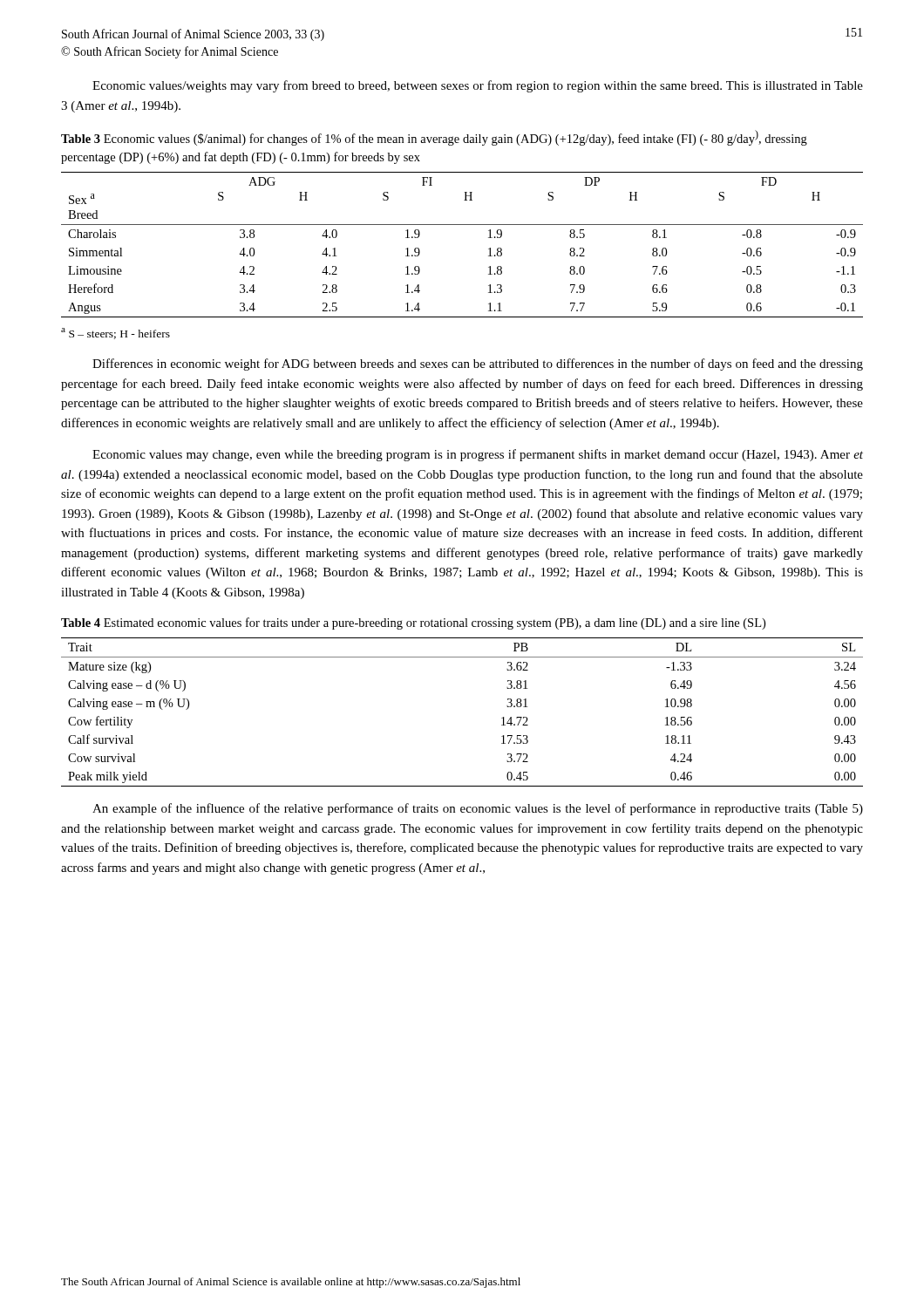Select the text starting "Economic values/weights may vary from breed to breed,"
Viewport: 924px width, 1308px height.
pyautogui.click(x=462, y=95)
